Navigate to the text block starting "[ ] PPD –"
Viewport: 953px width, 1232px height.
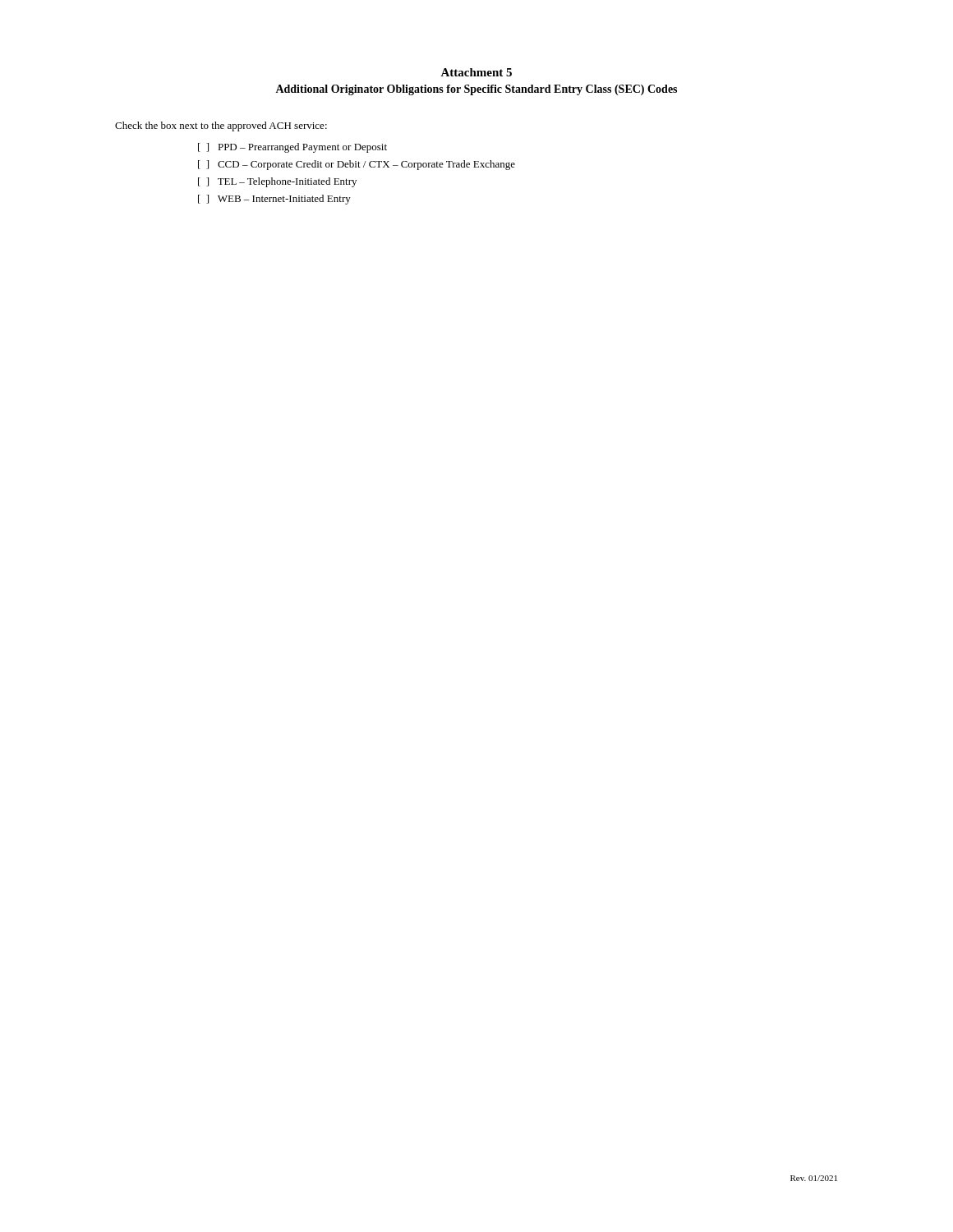pos(292,147)
